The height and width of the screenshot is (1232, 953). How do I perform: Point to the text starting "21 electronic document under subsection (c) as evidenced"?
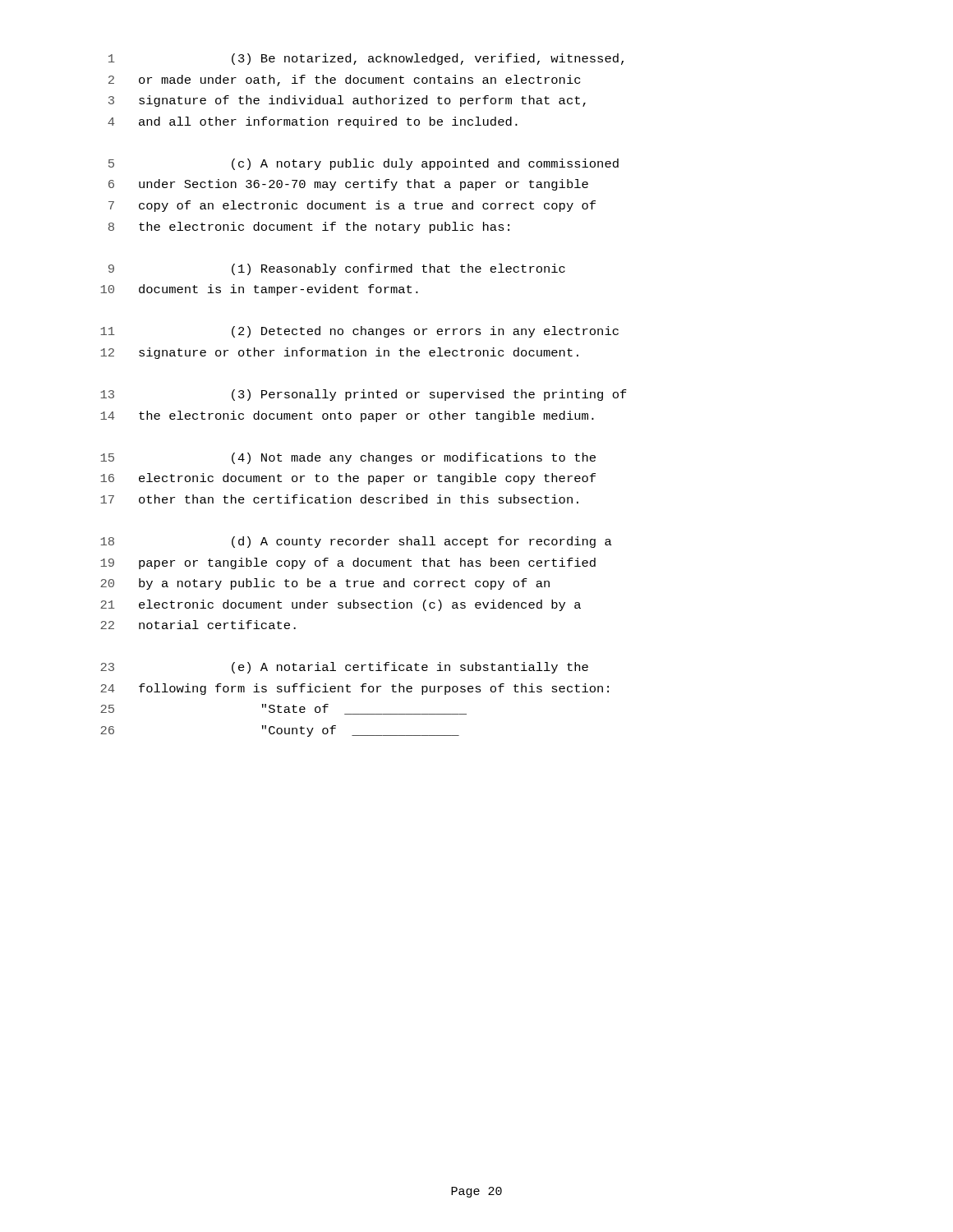[x=476, y=606]
